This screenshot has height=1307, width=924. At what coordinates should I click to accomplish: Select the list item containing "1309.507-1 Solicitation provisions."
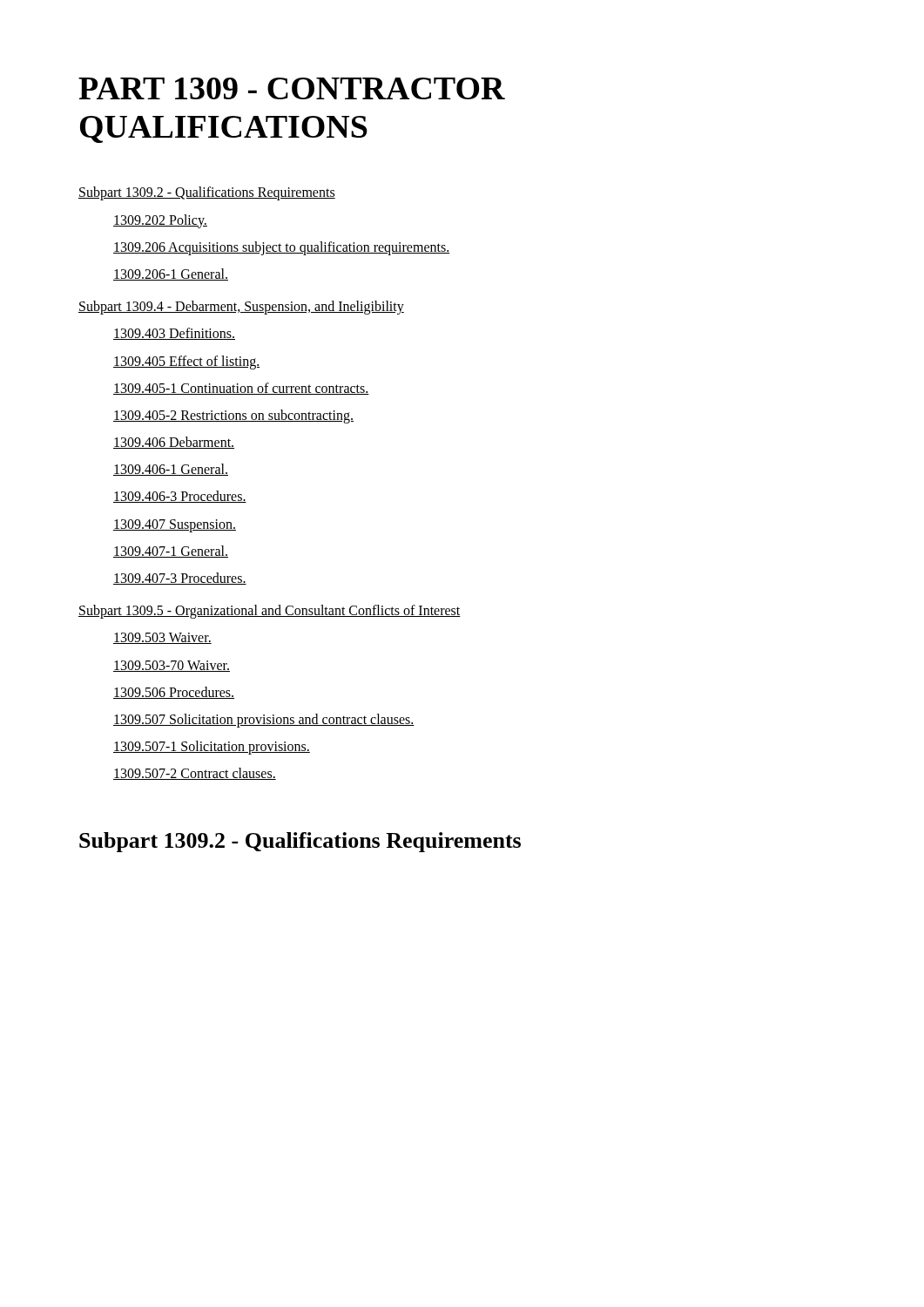[x=212, y=748]
